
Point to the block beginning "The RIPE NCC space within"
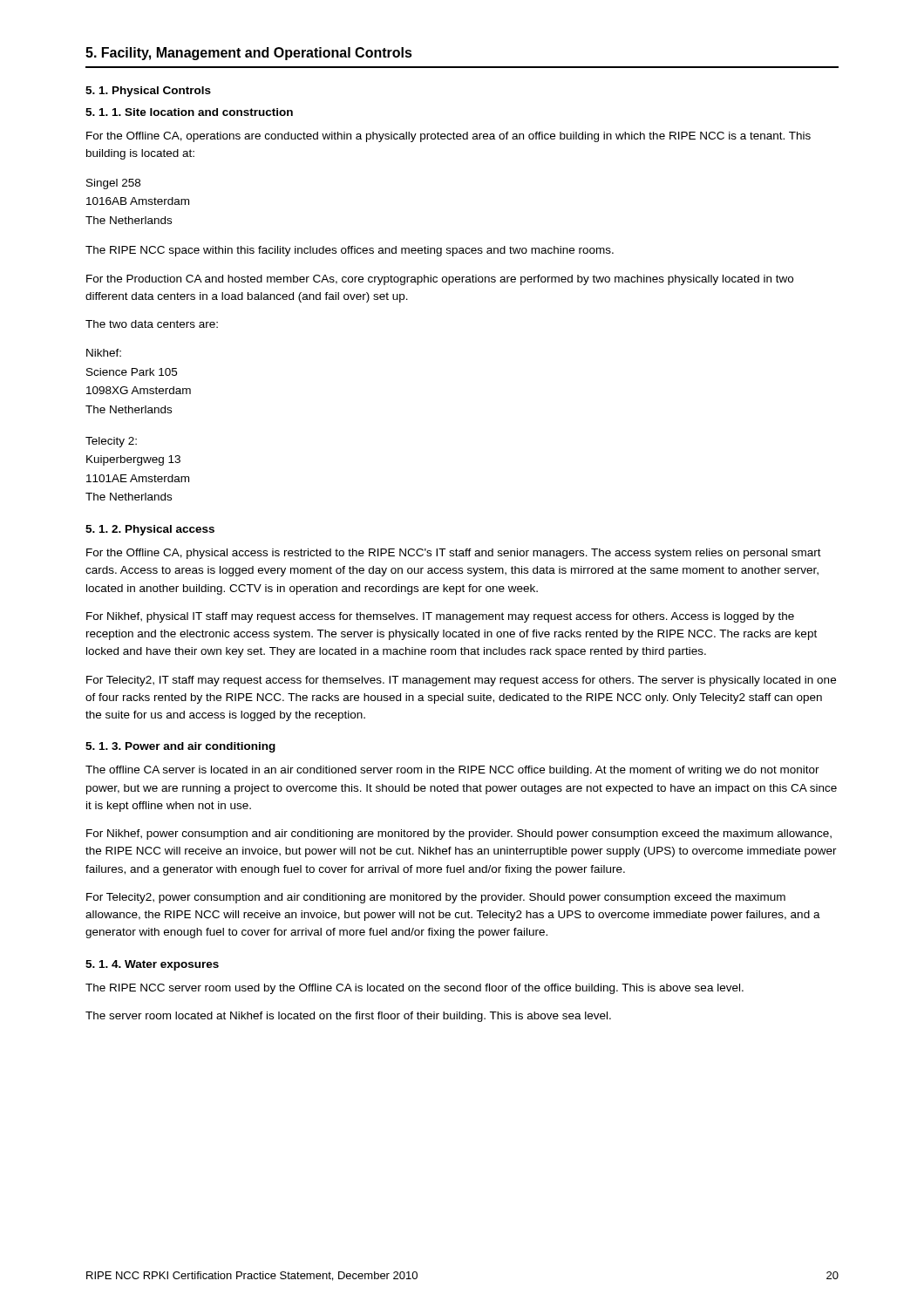coord(350,250)
